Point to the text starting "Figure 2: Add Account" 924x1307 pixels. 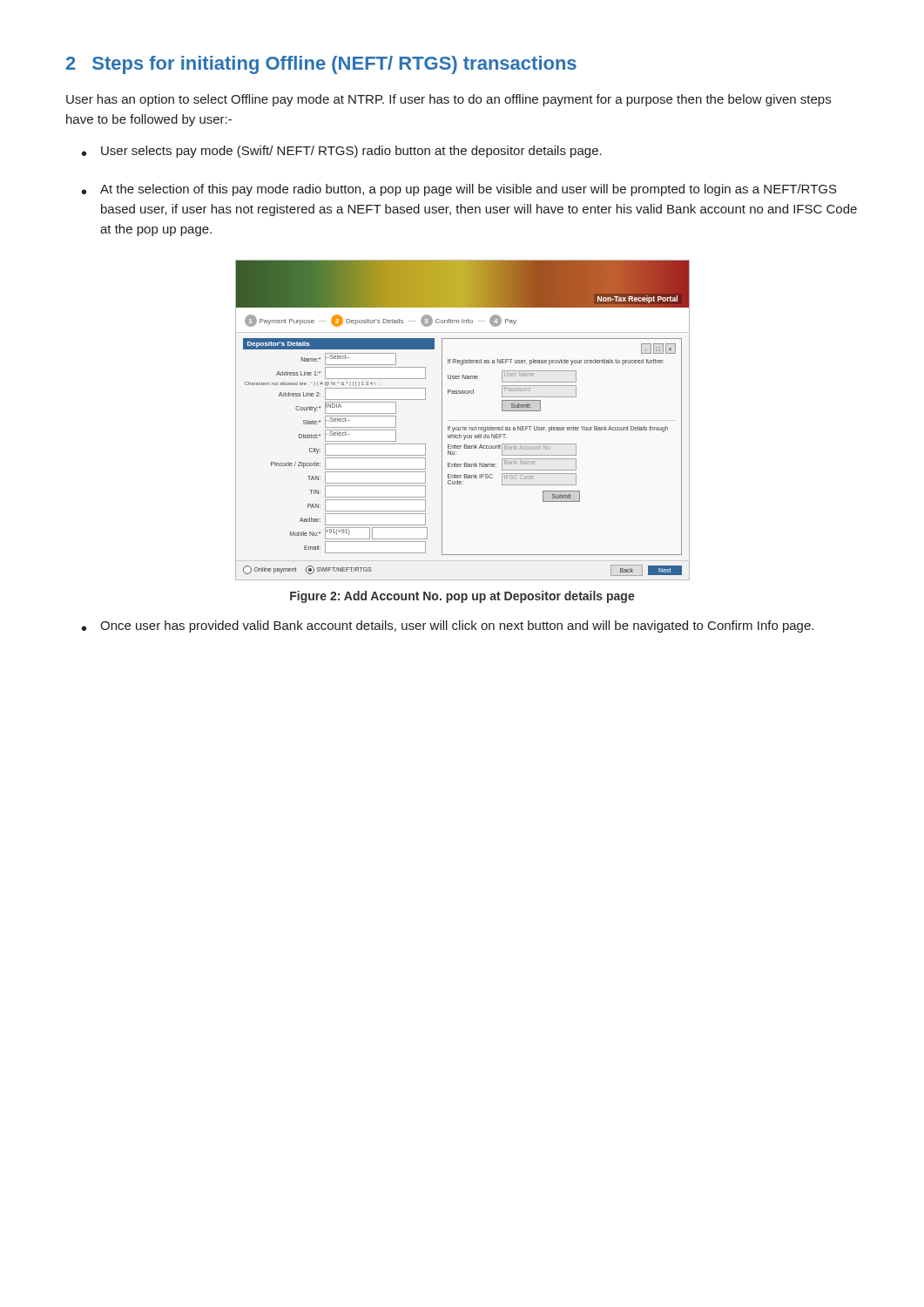tap(462, 596)
